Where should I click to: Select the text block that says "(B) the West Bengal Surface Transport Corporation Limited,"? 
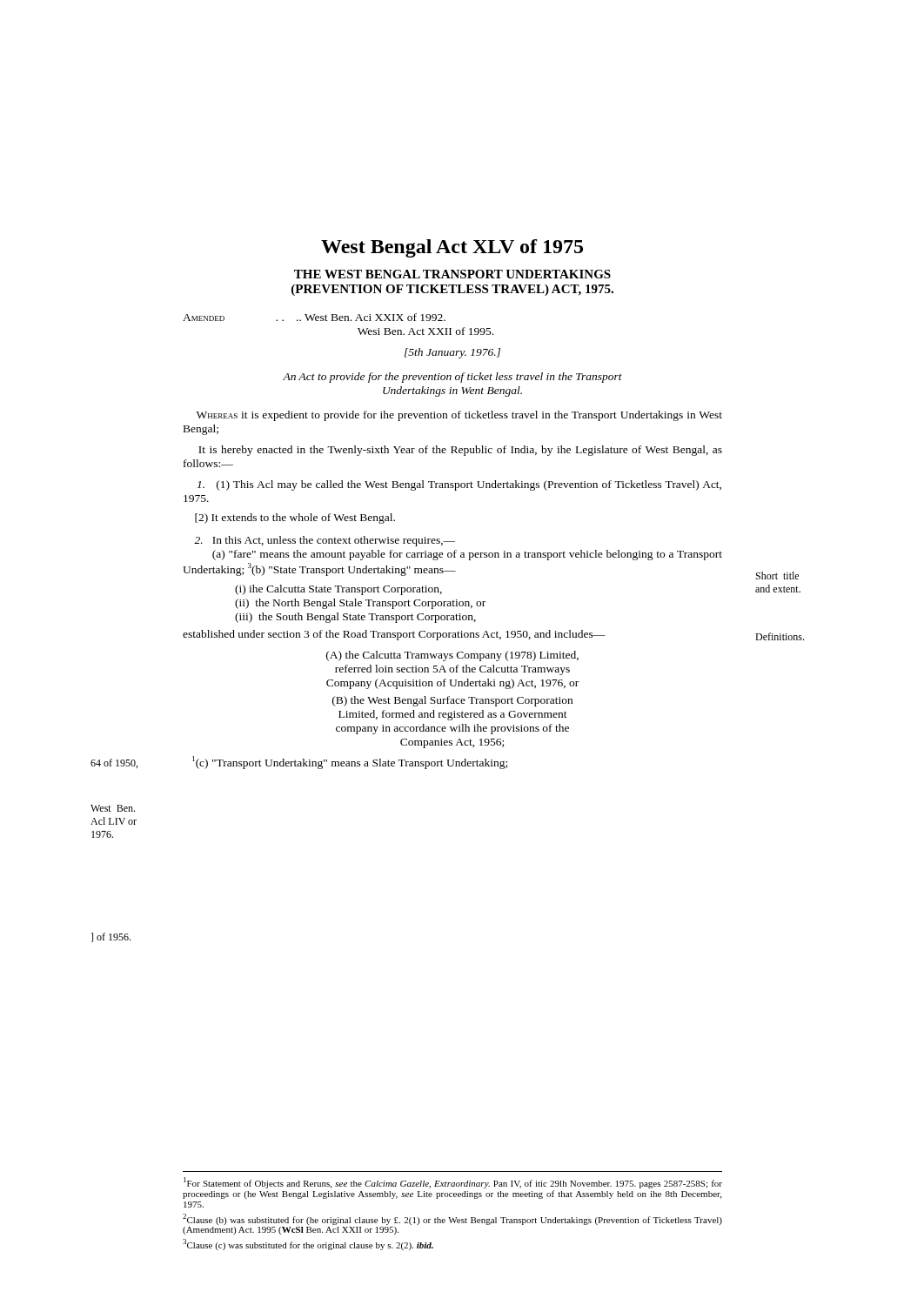(452, 720)
